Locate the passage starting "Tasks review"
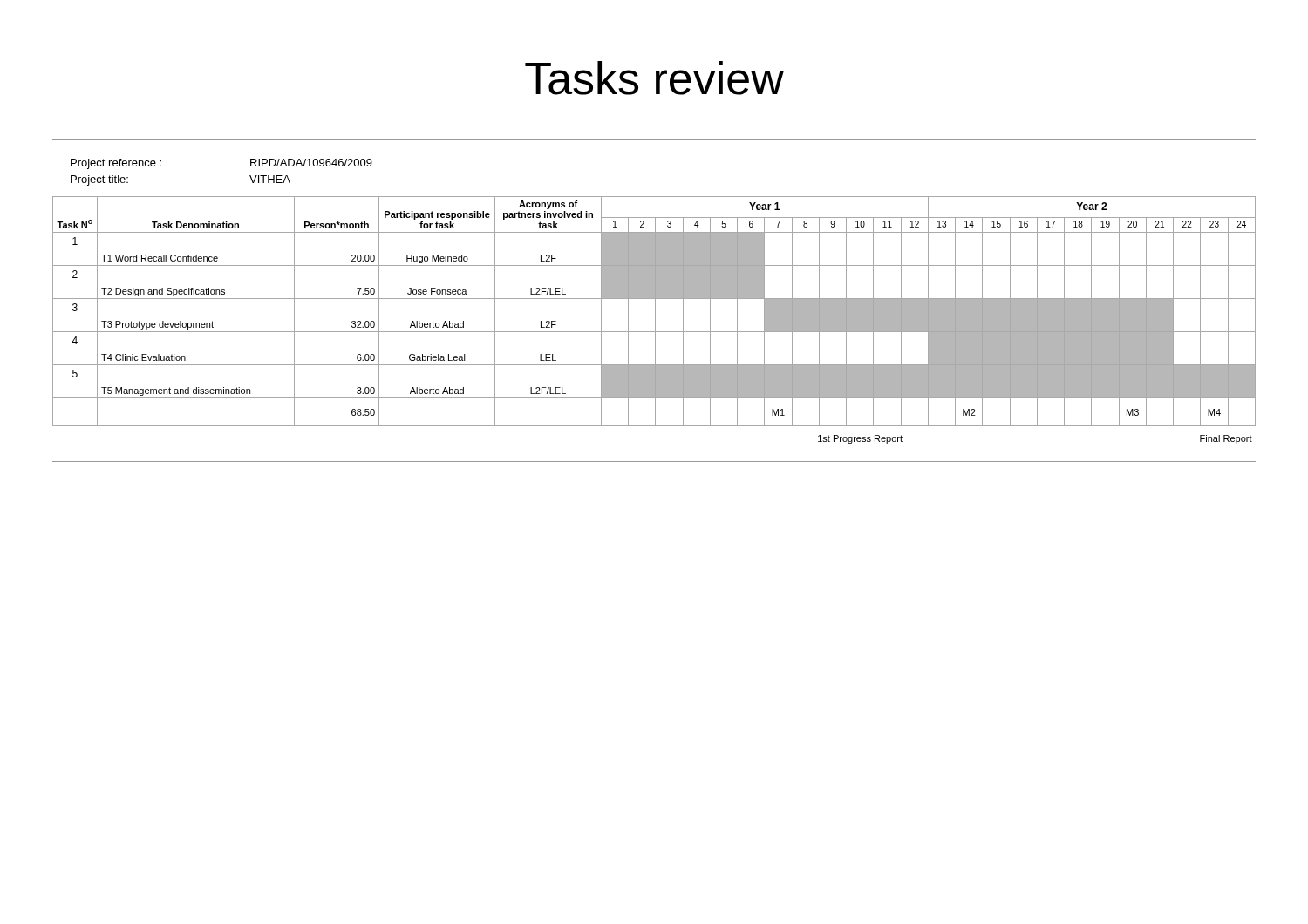1308x924 pixels. pyautogui.click(x=654, y=78)
